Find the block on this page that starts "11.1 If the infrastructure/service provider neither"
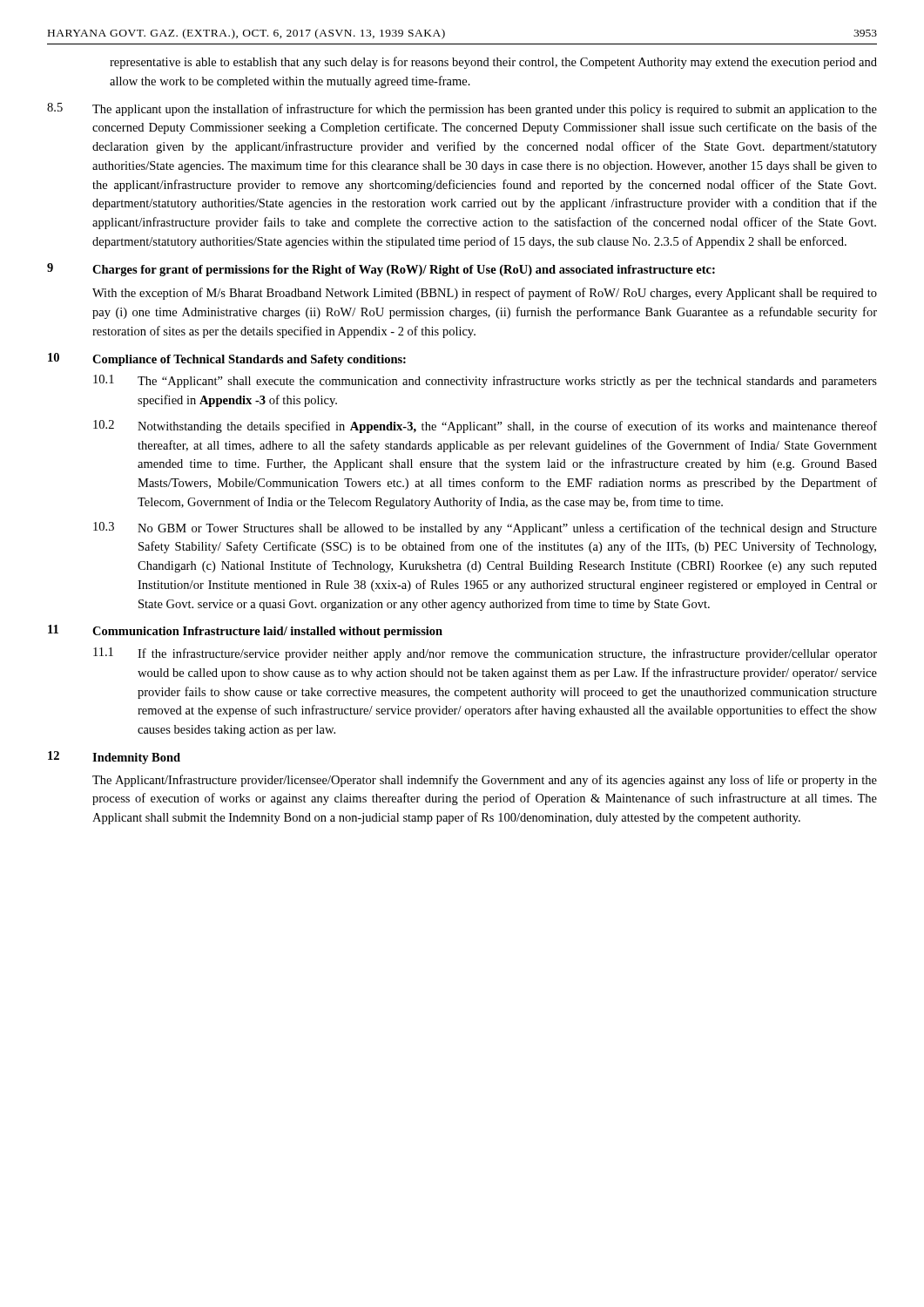924x1307 pixels. click(x=485, y=692)
